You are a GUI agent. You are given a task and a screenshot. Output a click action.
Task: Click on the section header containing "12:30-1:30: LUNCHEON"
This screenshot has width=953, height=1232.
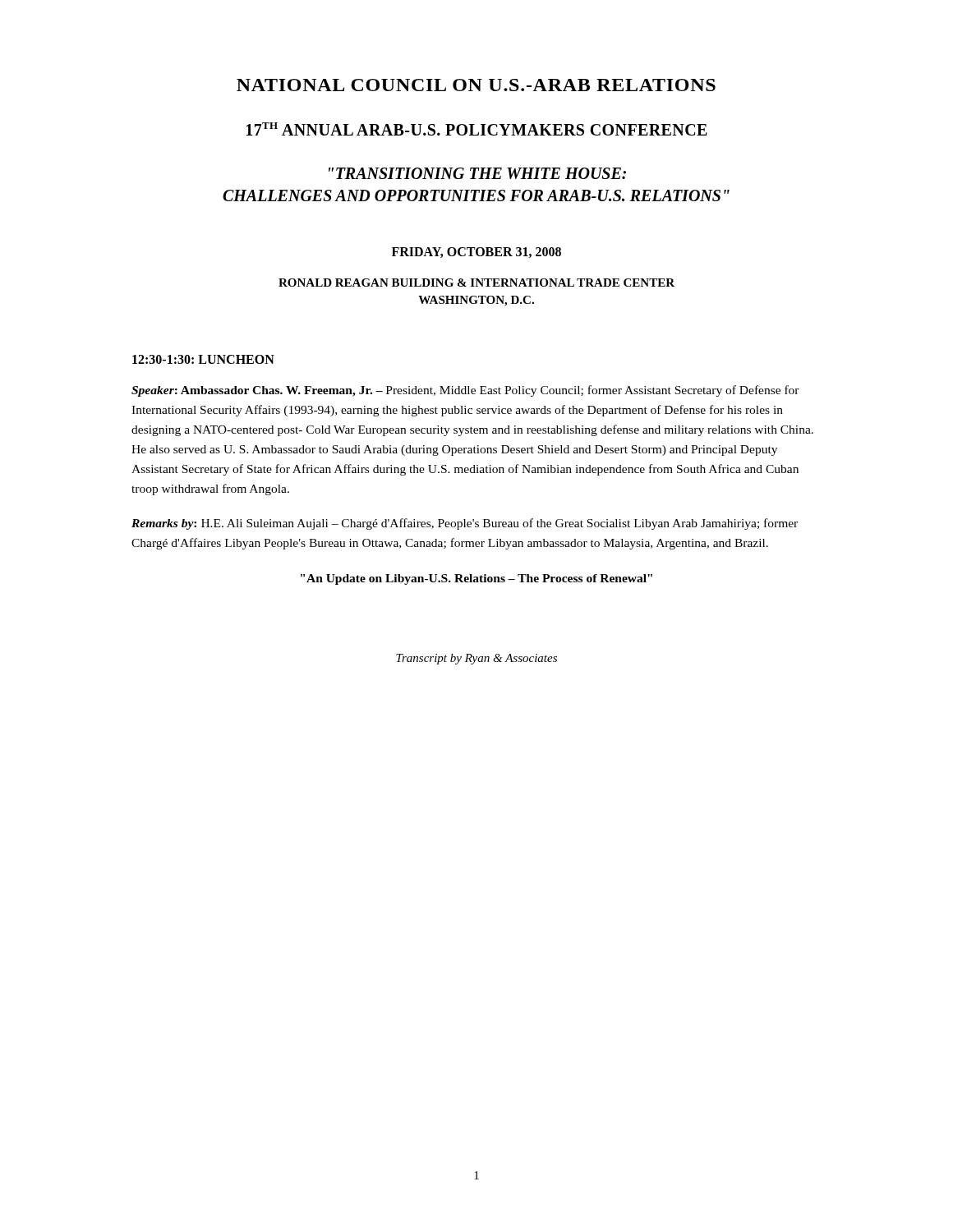[x=203, y=359]
